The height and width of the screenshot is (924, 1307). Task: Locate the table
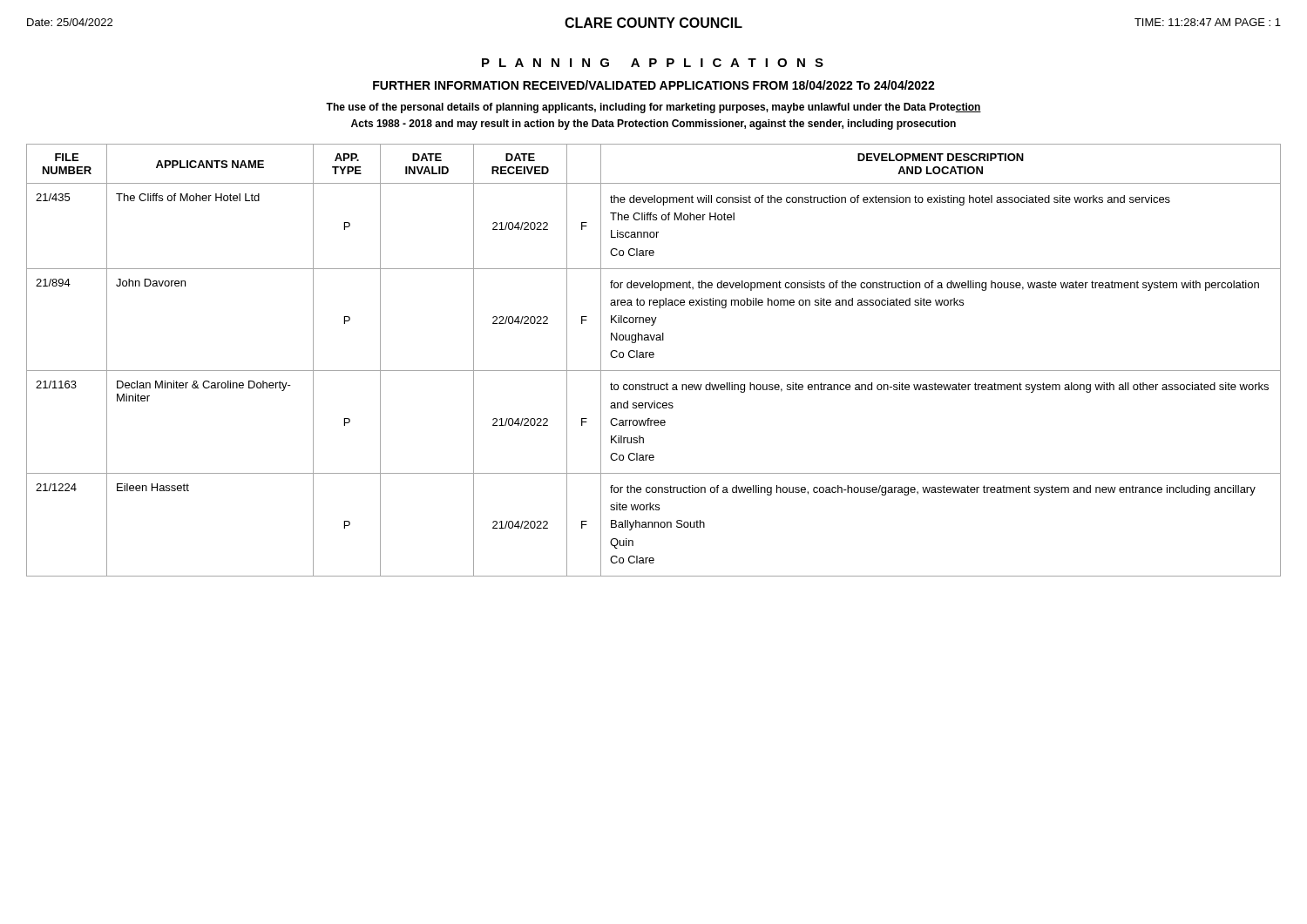pos(654,360)
